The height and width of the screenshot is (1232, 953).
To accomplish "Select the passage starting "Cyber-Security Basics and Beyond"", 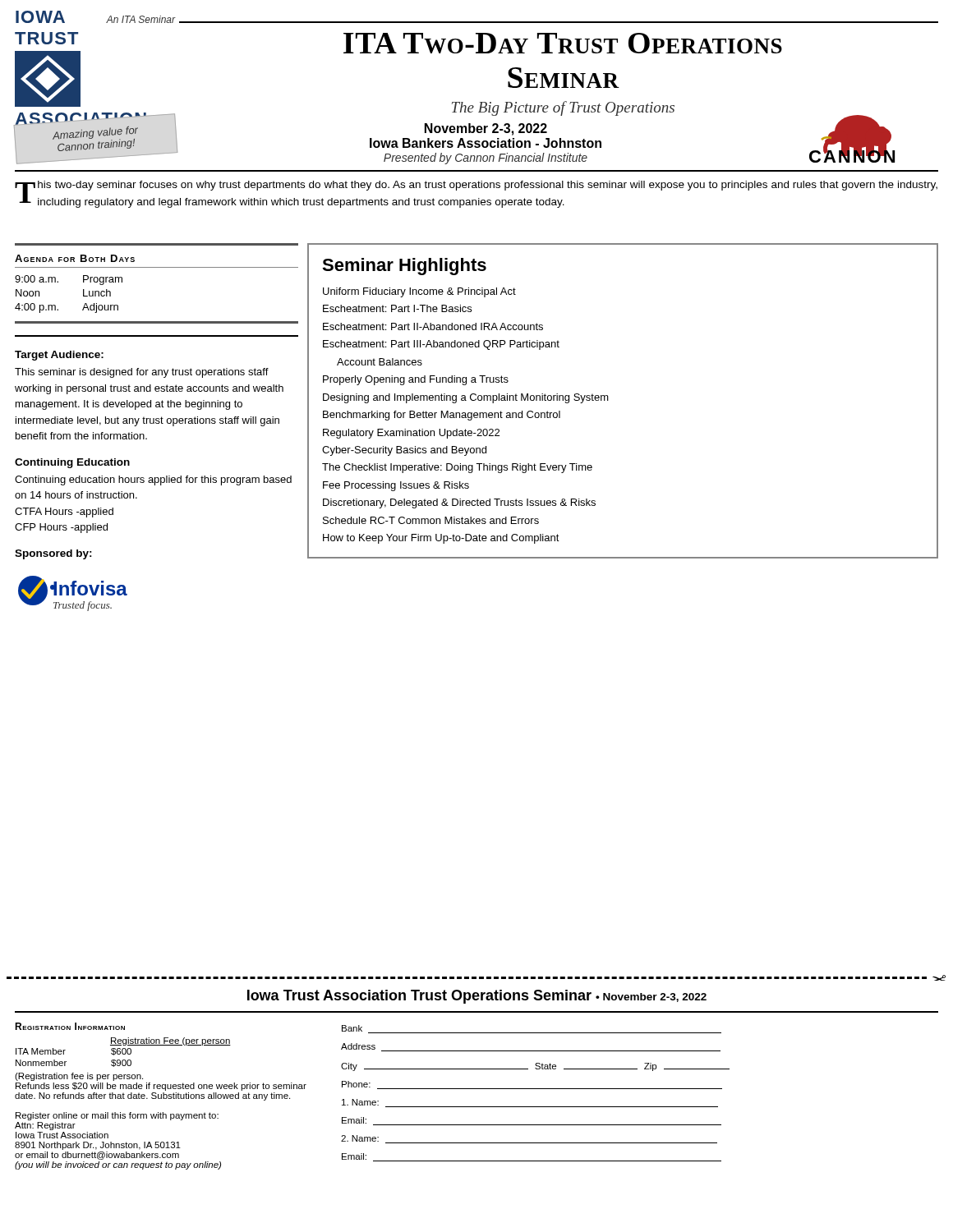I will pyautogui.click(x=405, y=450).
